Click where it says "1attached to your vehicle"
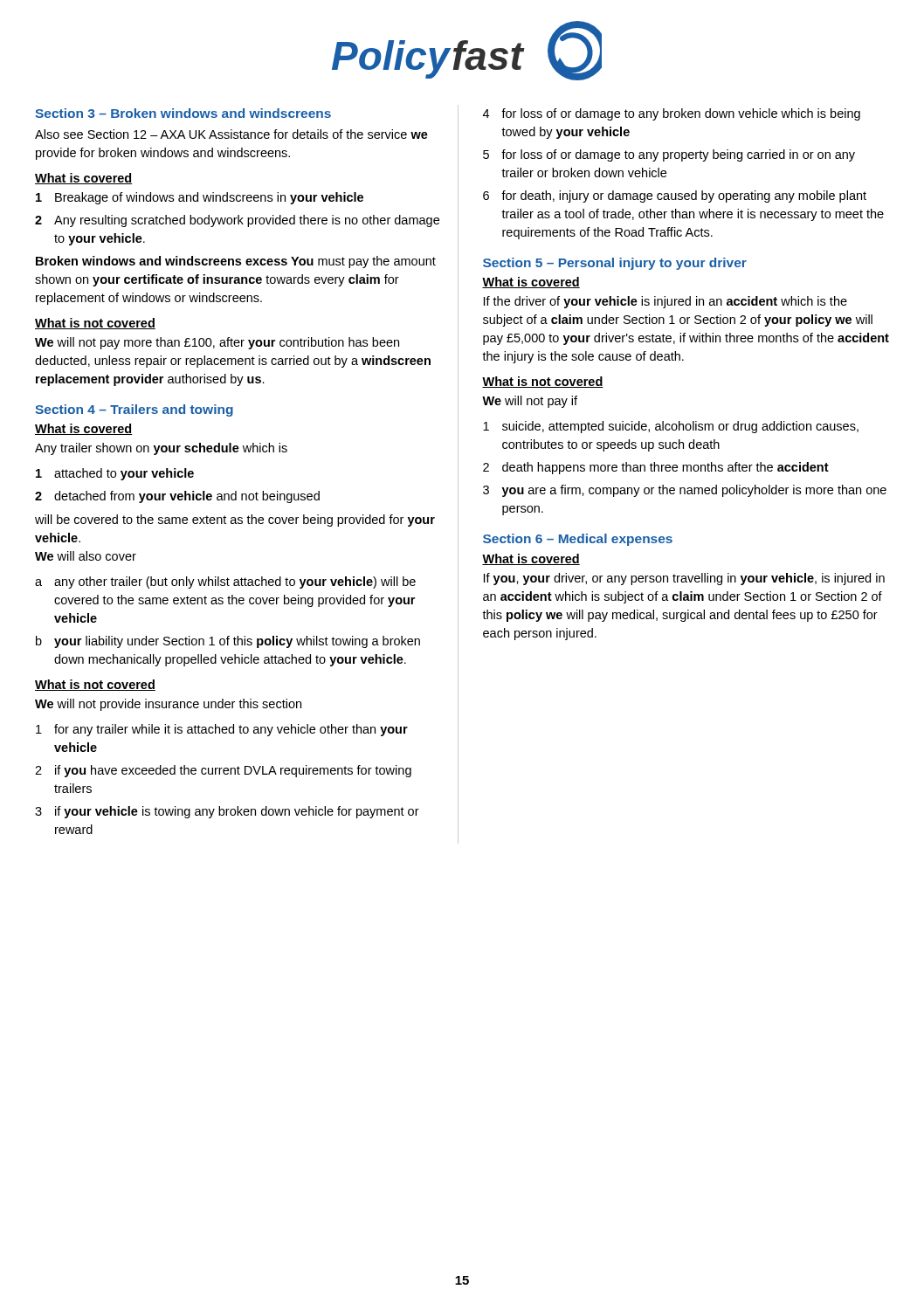The image size is (924, 1310). pos(115,474)
